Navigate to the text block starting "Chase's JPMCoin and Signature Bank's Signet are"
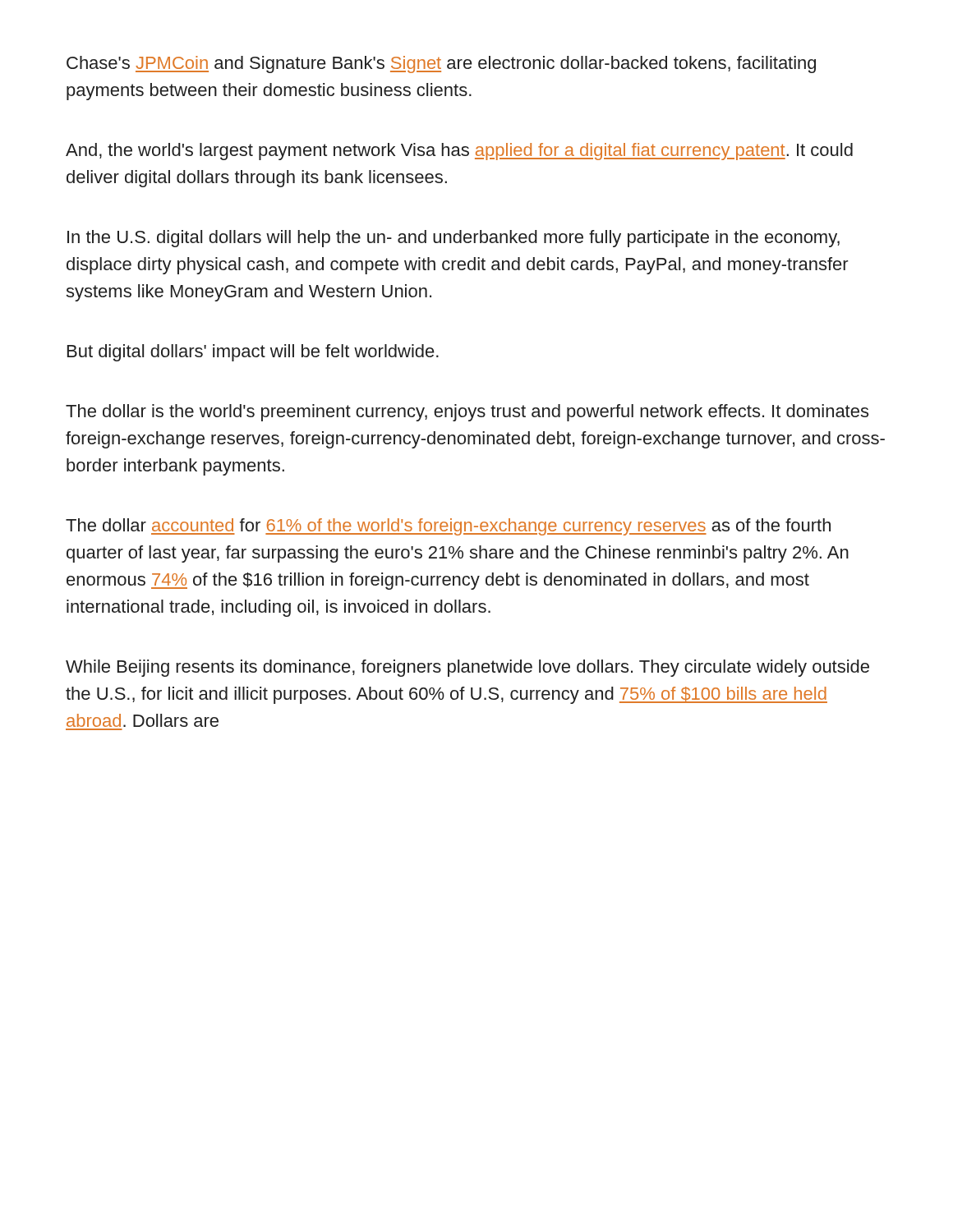 pos(441,76)
